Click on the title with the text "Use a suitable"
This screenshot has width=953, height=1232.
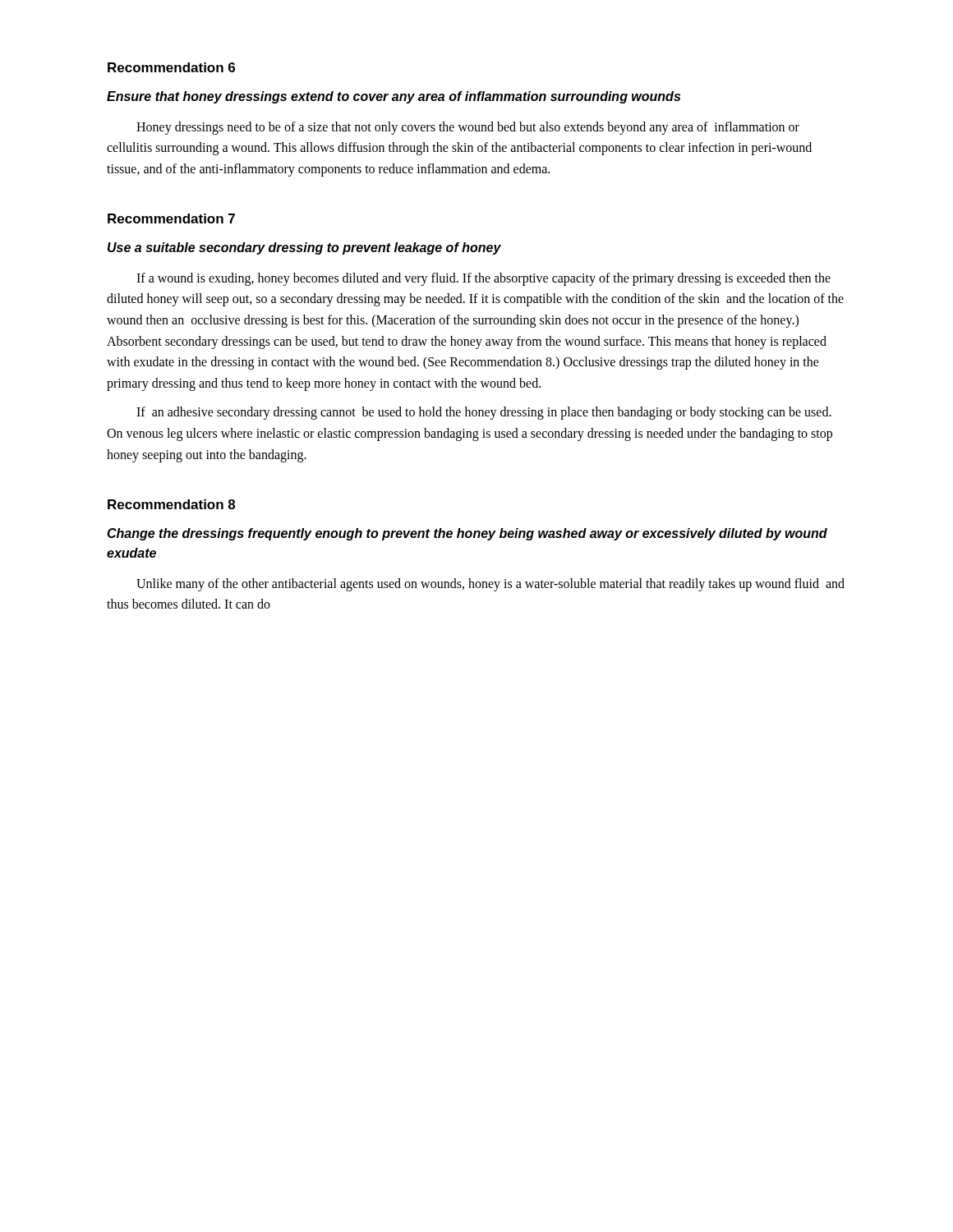click(x=304, y=247)
